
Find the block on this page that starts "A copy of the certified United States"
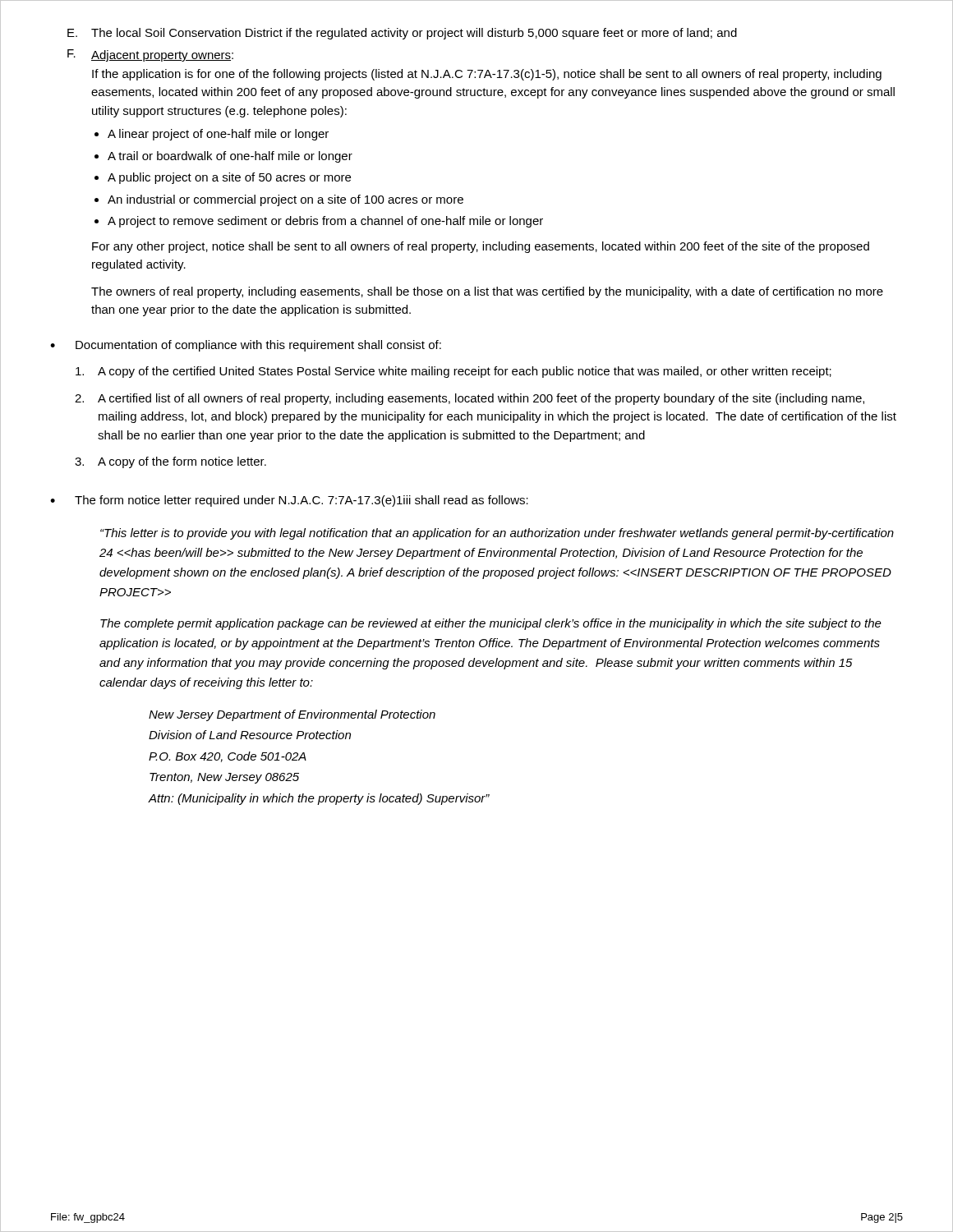point(453,371)
